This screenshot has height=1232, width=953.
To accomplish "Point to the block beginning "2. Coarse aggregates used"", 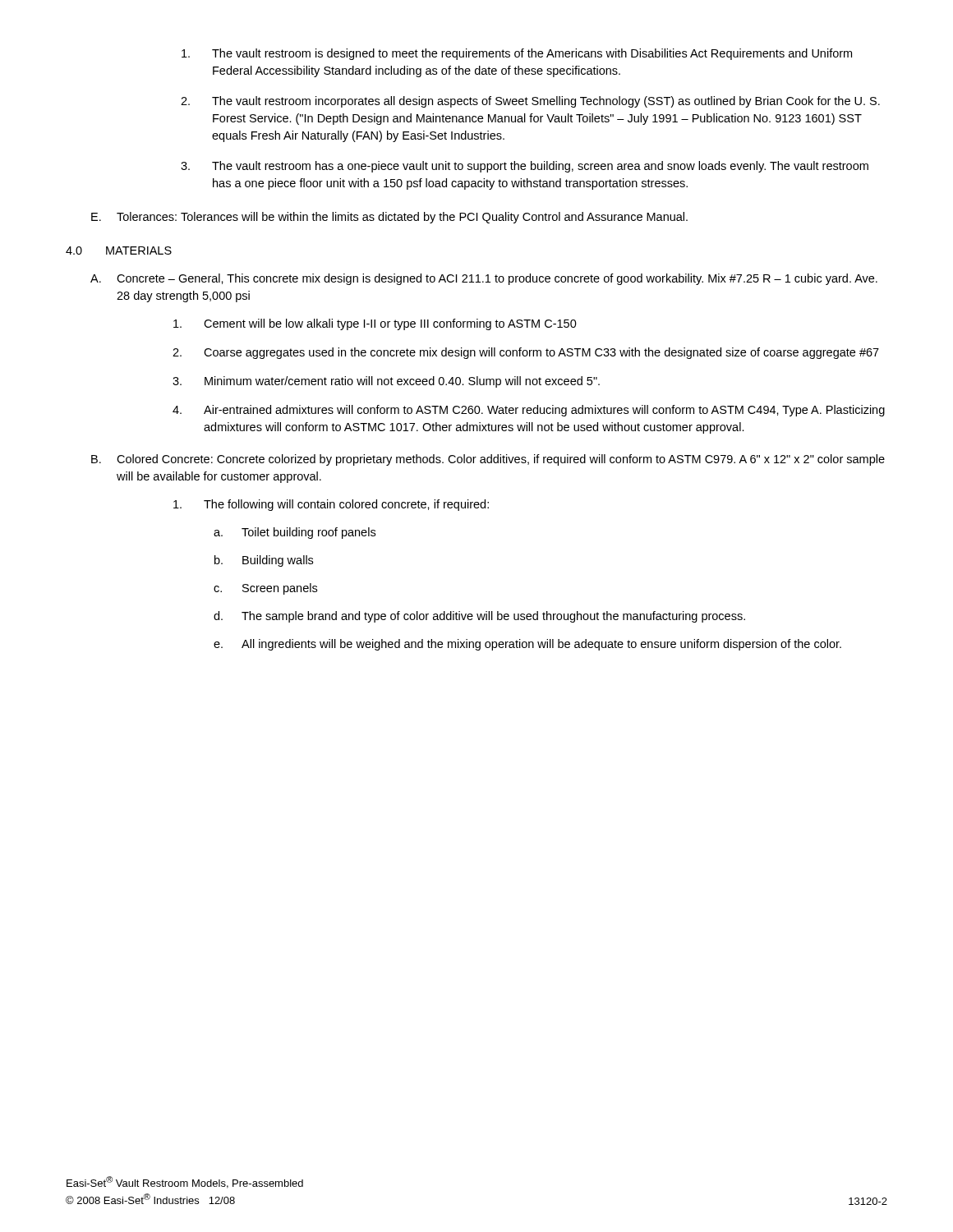I will tap(526, 353).
